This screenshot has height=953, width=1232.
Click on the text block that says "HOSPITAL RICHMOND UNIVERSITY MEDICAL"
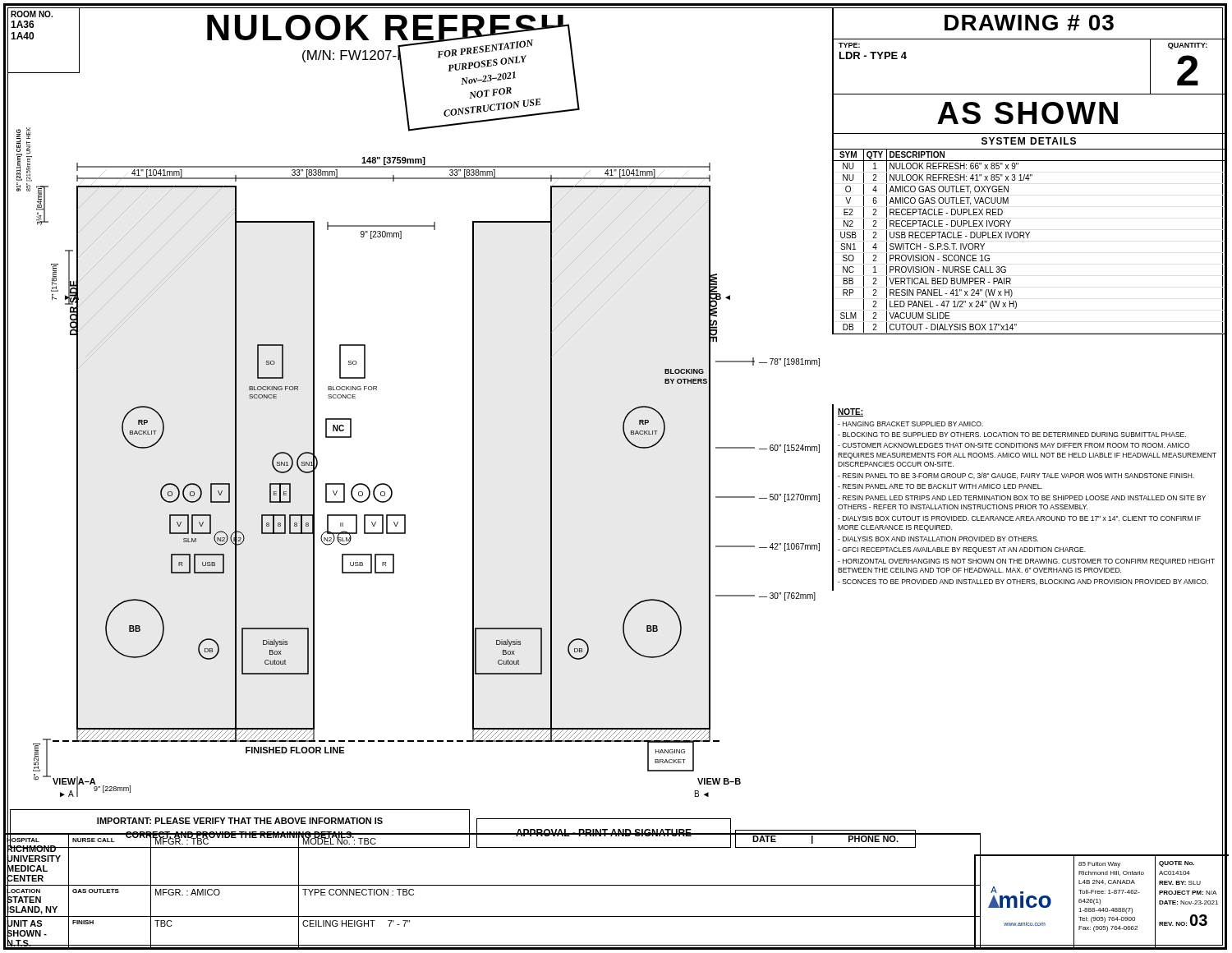pyautogui.click(x=36, y=860)
